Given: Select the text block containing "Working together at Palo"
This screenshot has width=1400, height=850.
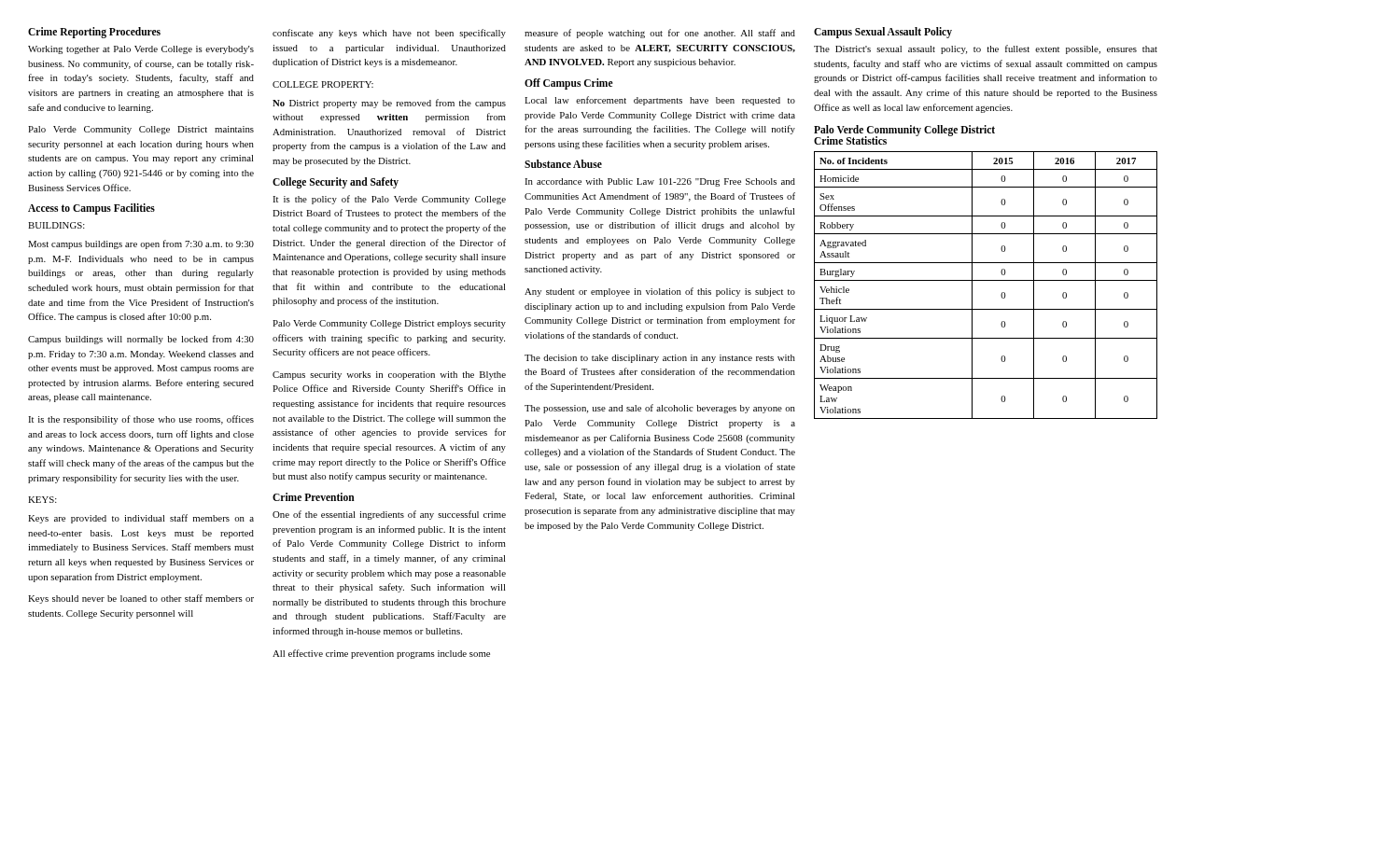Looking at the screenshot, I should [x=141, y=78].
